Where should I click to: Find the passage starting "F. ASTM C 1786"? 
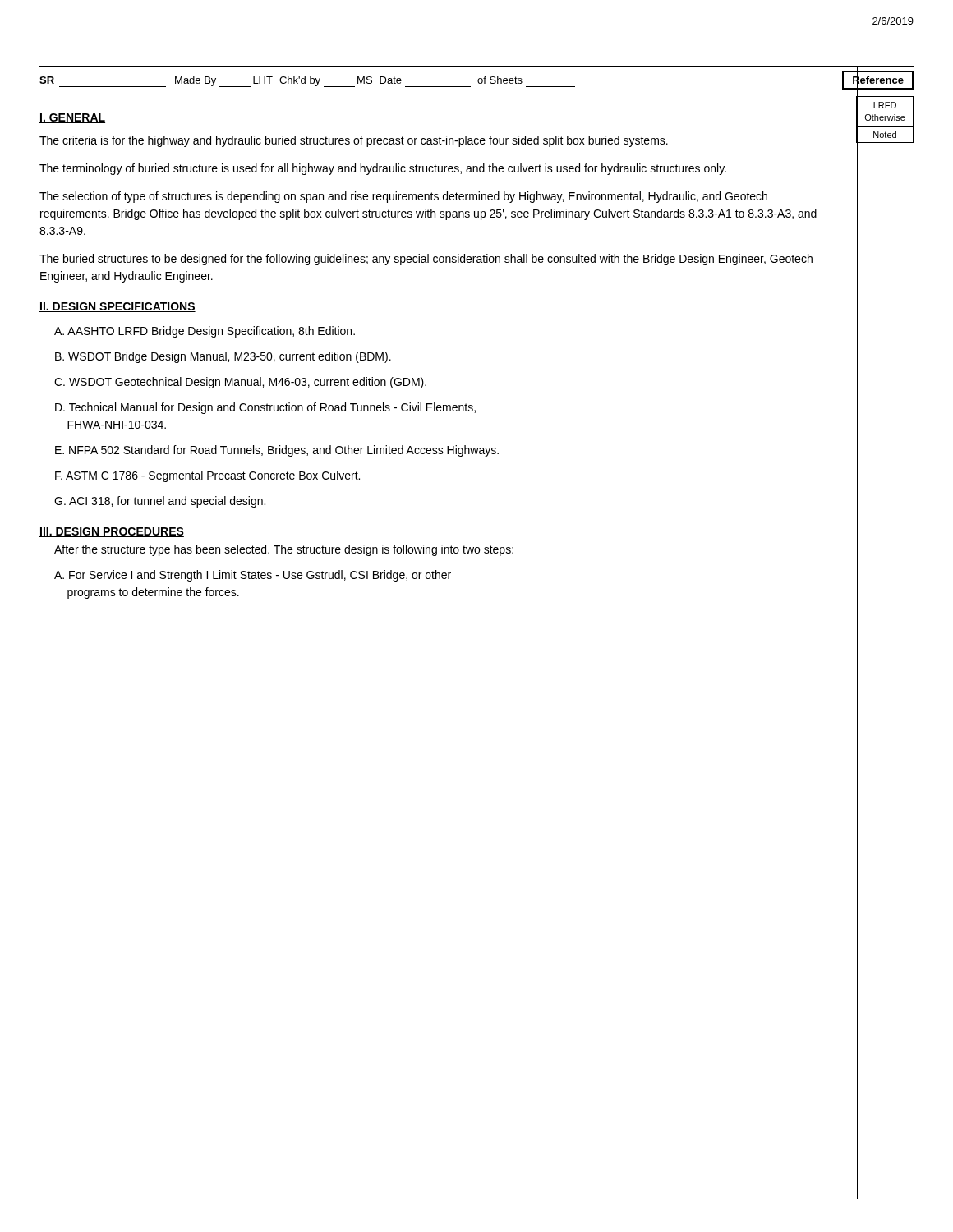click(x=208, y=476)
